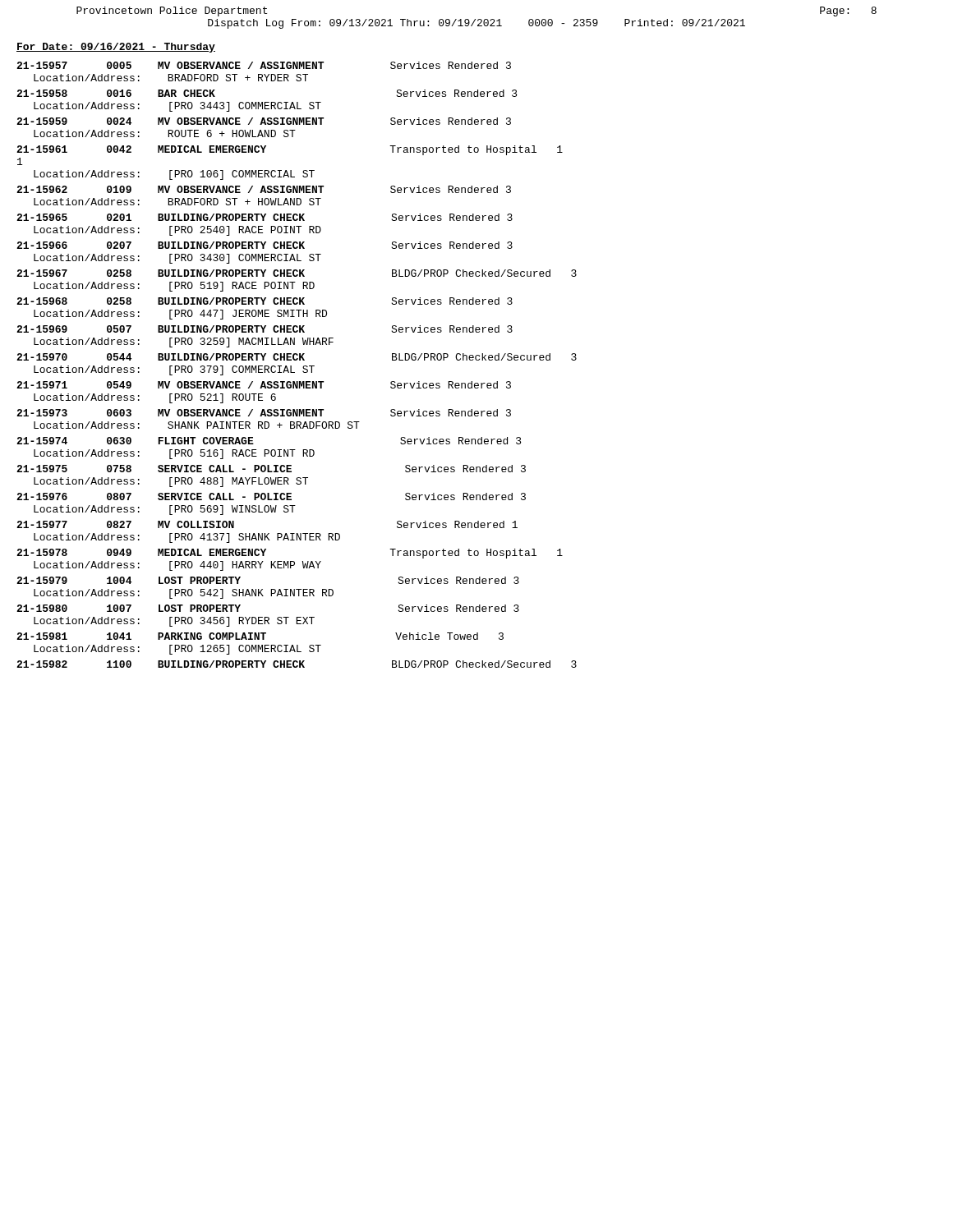Select the list item containing "21-15975 0758 SERVICE"

coord(476,476)
